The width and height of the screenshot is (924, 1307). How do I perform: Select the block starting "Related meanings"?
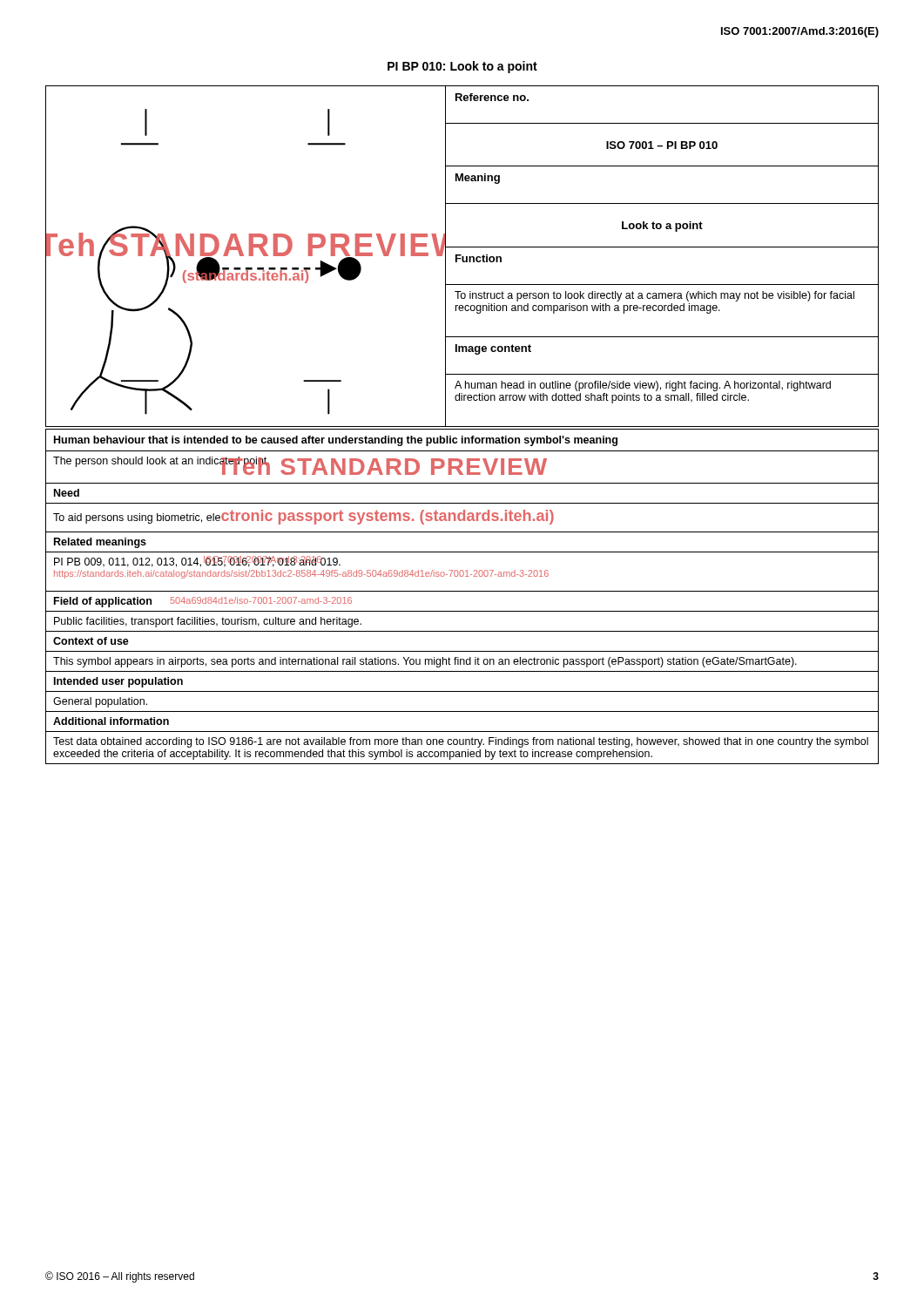[x=100, y=542]
